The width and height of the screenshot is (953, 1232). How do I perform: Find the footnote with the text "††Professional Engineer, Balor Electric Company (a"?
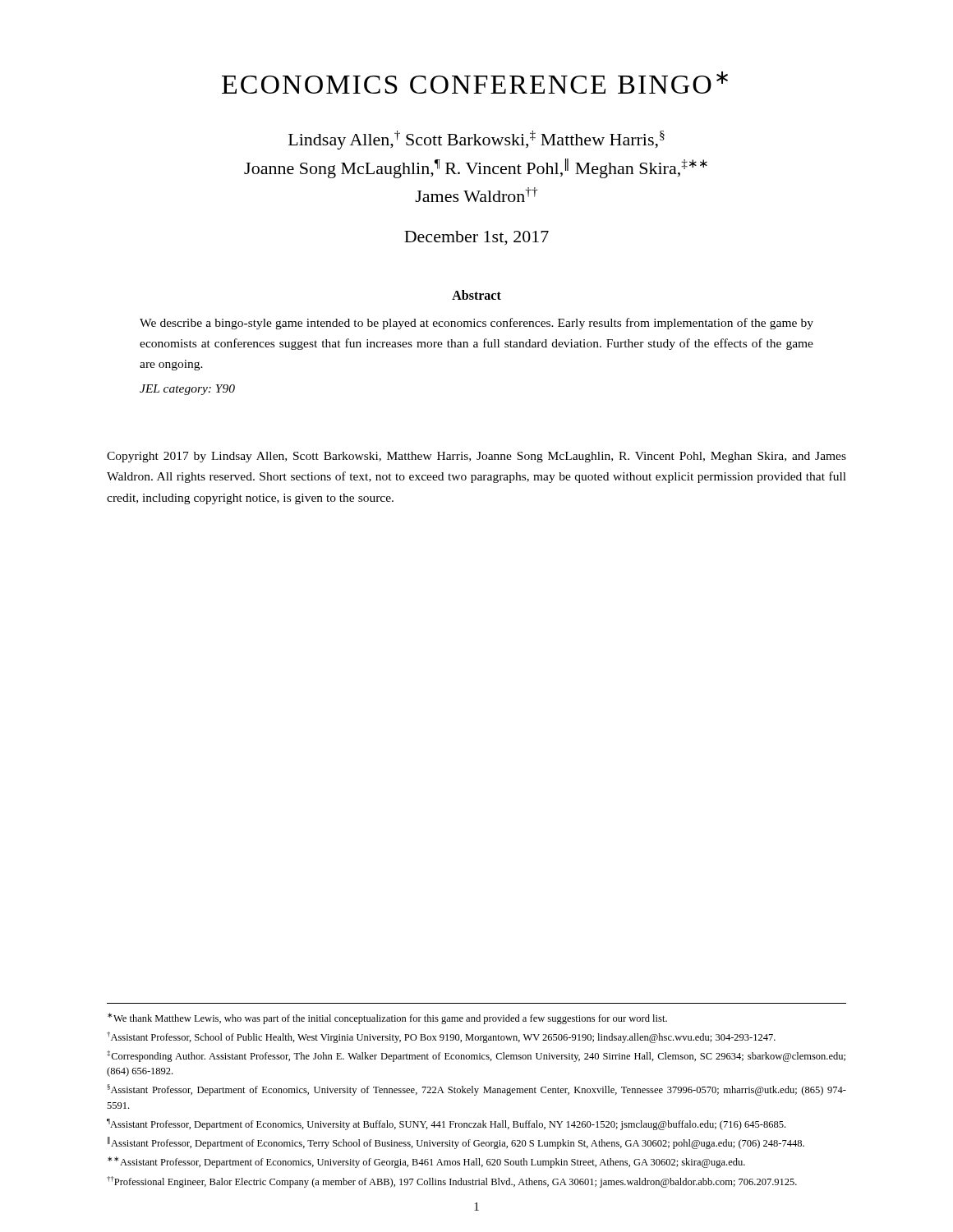452,1181
